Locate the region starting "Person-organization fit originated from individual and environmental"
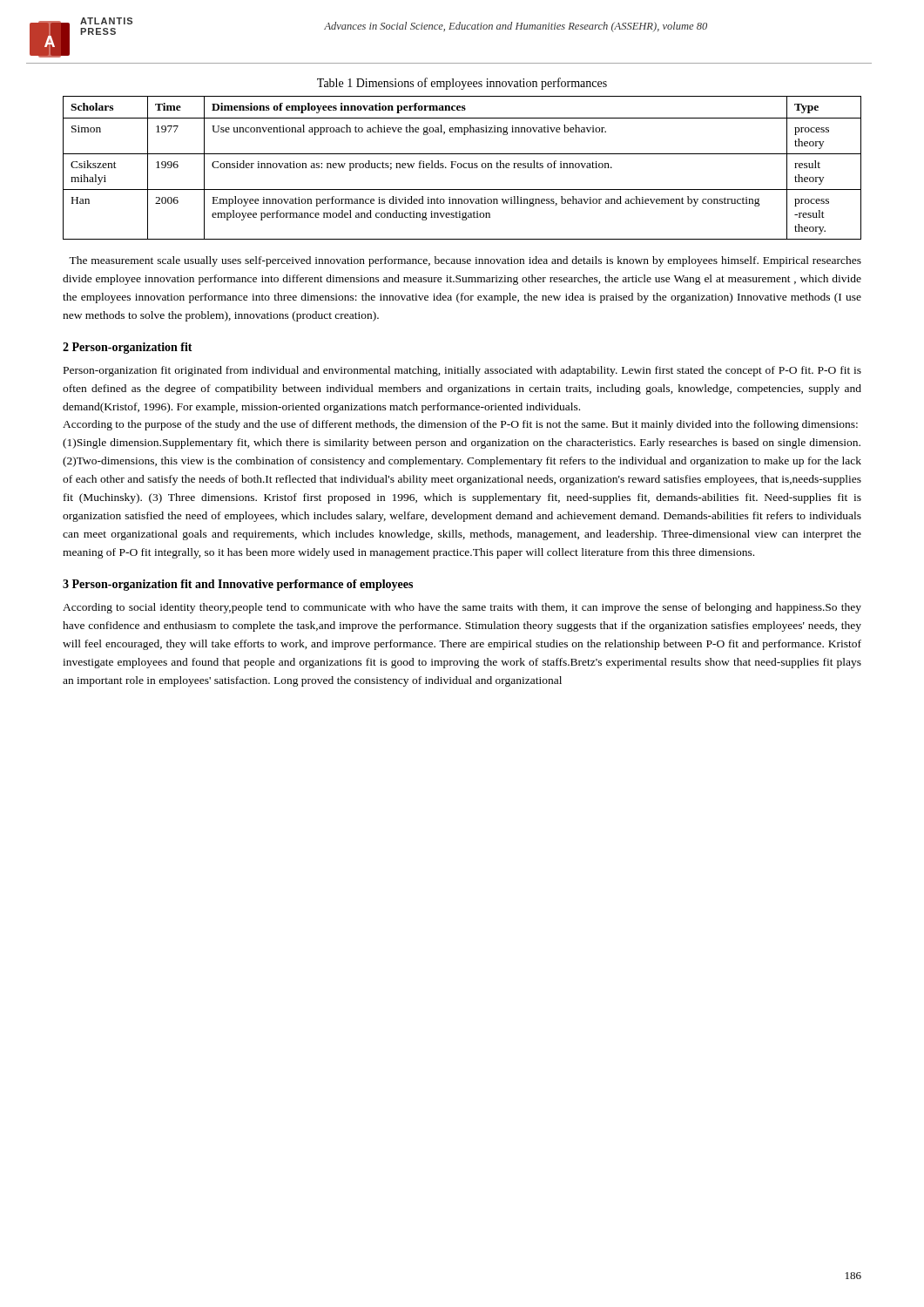Screen dimensions: 1307x924 (462, 461)
